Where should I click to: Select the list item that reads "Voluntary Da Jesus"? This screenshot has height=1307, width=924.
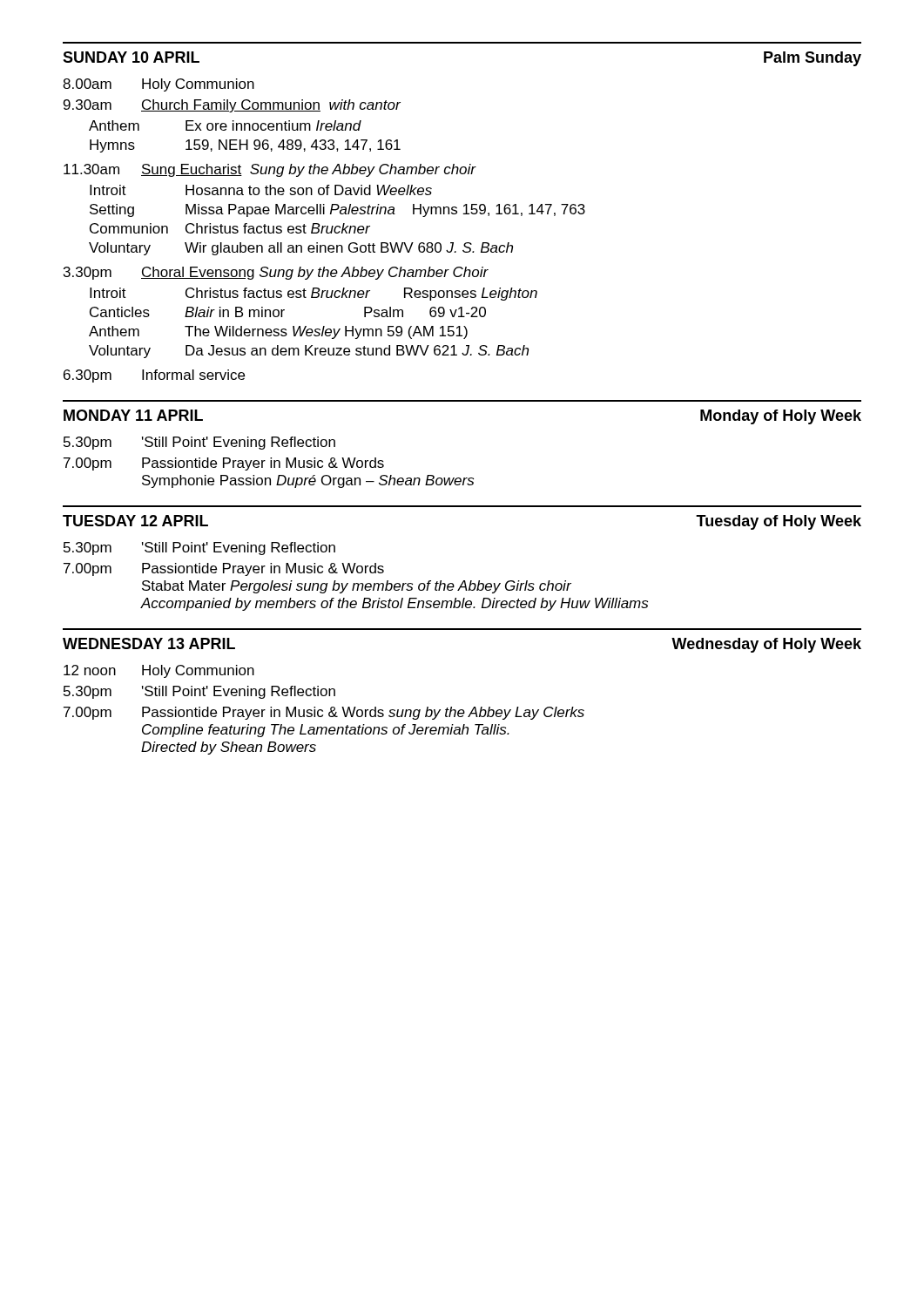click(x=475, y=351)
